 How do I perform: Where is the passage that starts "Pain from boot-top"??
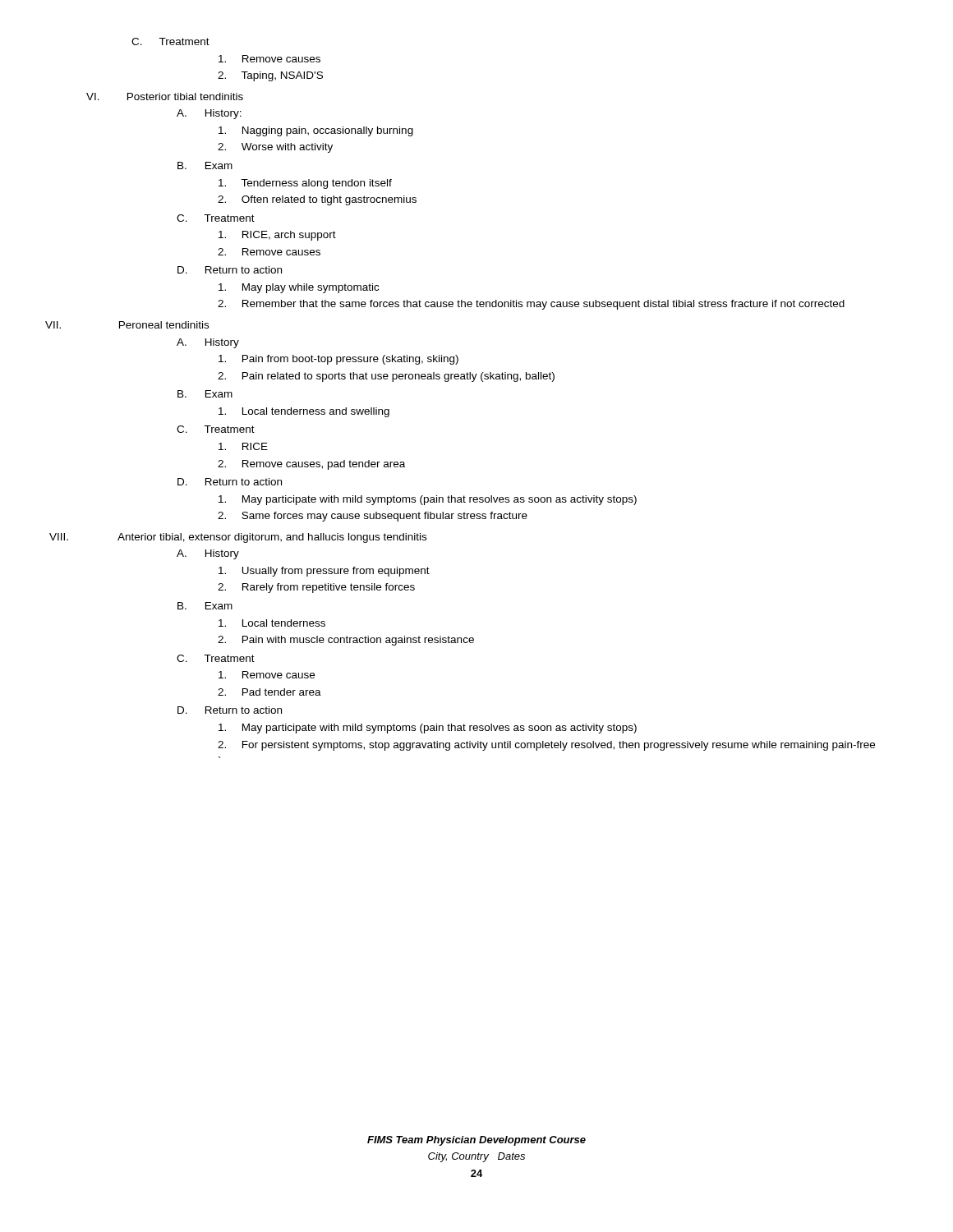338,359
